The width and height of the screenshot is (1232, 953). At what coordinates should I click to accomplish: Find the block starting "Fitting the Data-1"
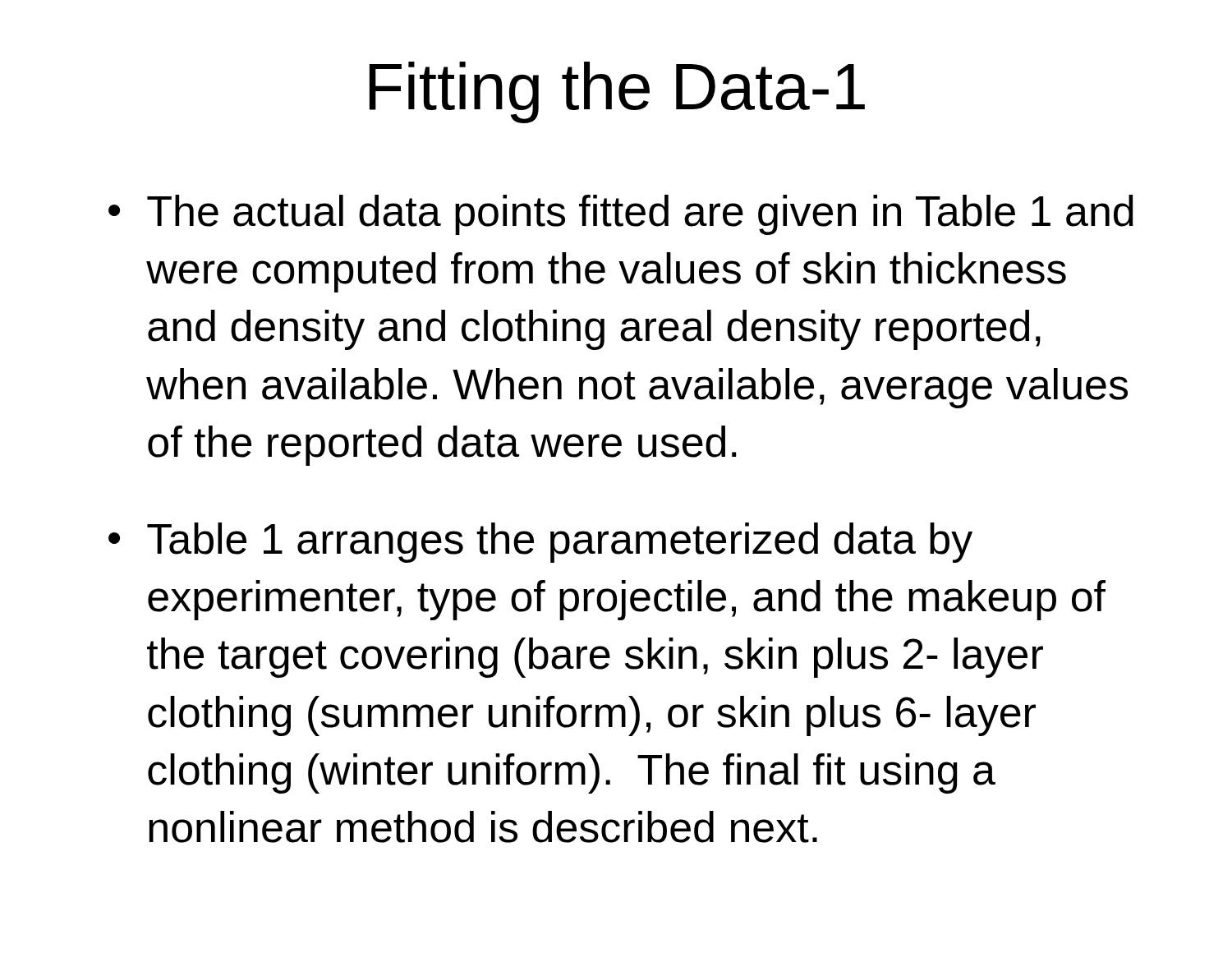(x=616, y=87)
